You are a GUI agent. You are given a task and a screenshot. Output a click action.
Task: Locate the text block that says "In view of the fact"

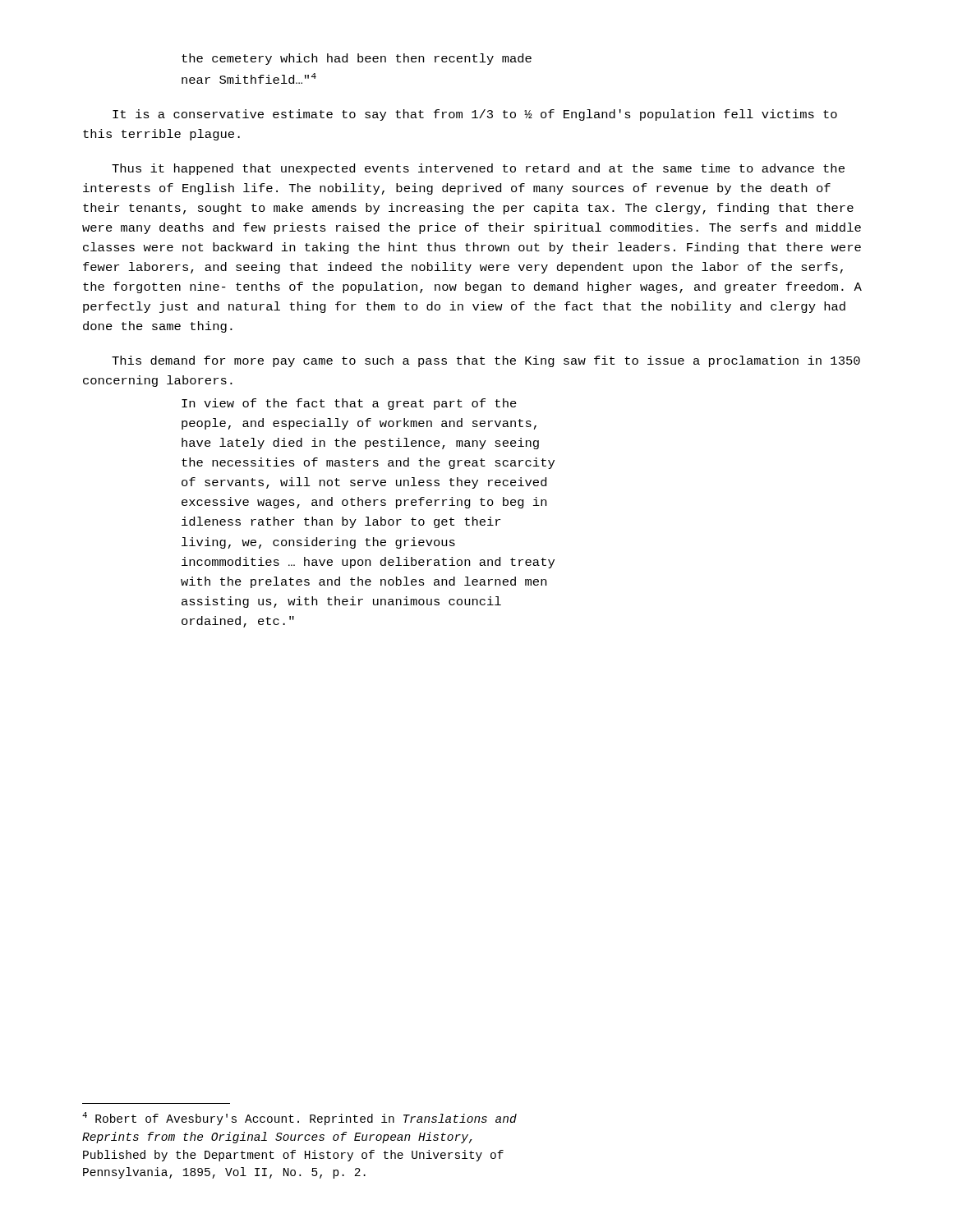[x=368, y=513]
